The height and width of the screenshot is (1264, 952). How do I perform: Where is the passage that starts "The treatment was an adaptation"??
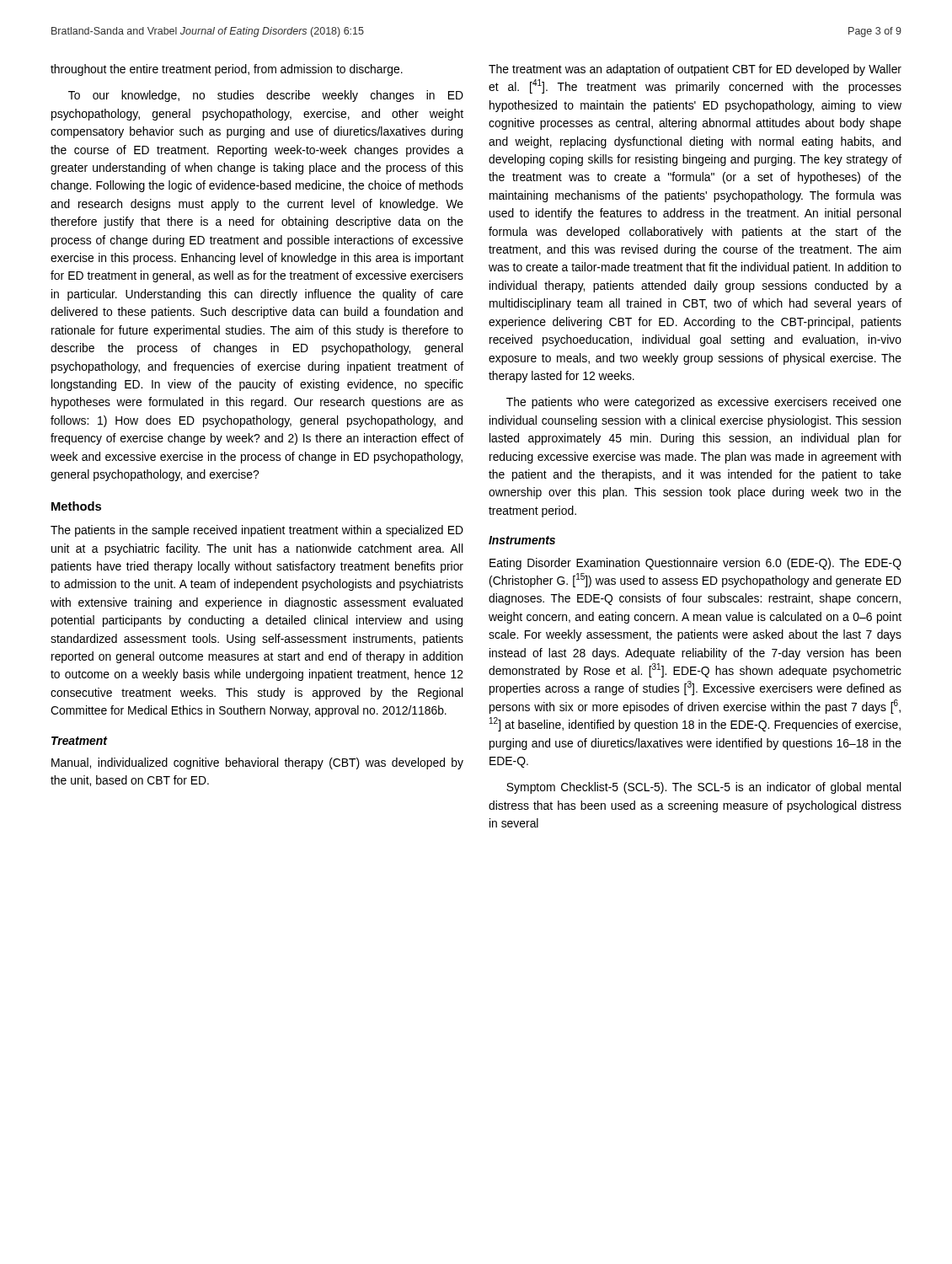[x=695, y=290]
